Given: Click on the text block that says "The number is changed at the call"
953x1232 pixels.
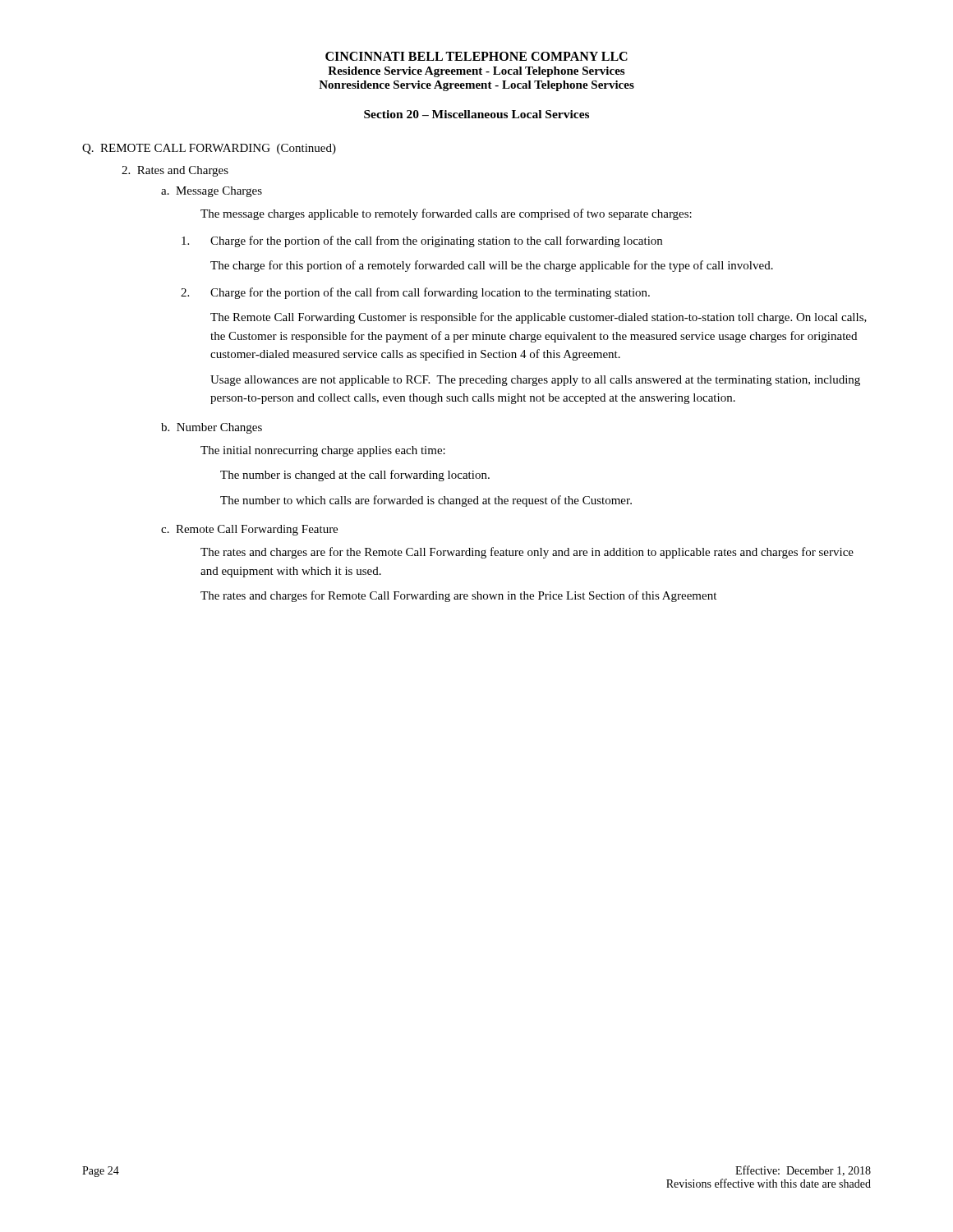Looking at the screenshot, I should (355, 475).
